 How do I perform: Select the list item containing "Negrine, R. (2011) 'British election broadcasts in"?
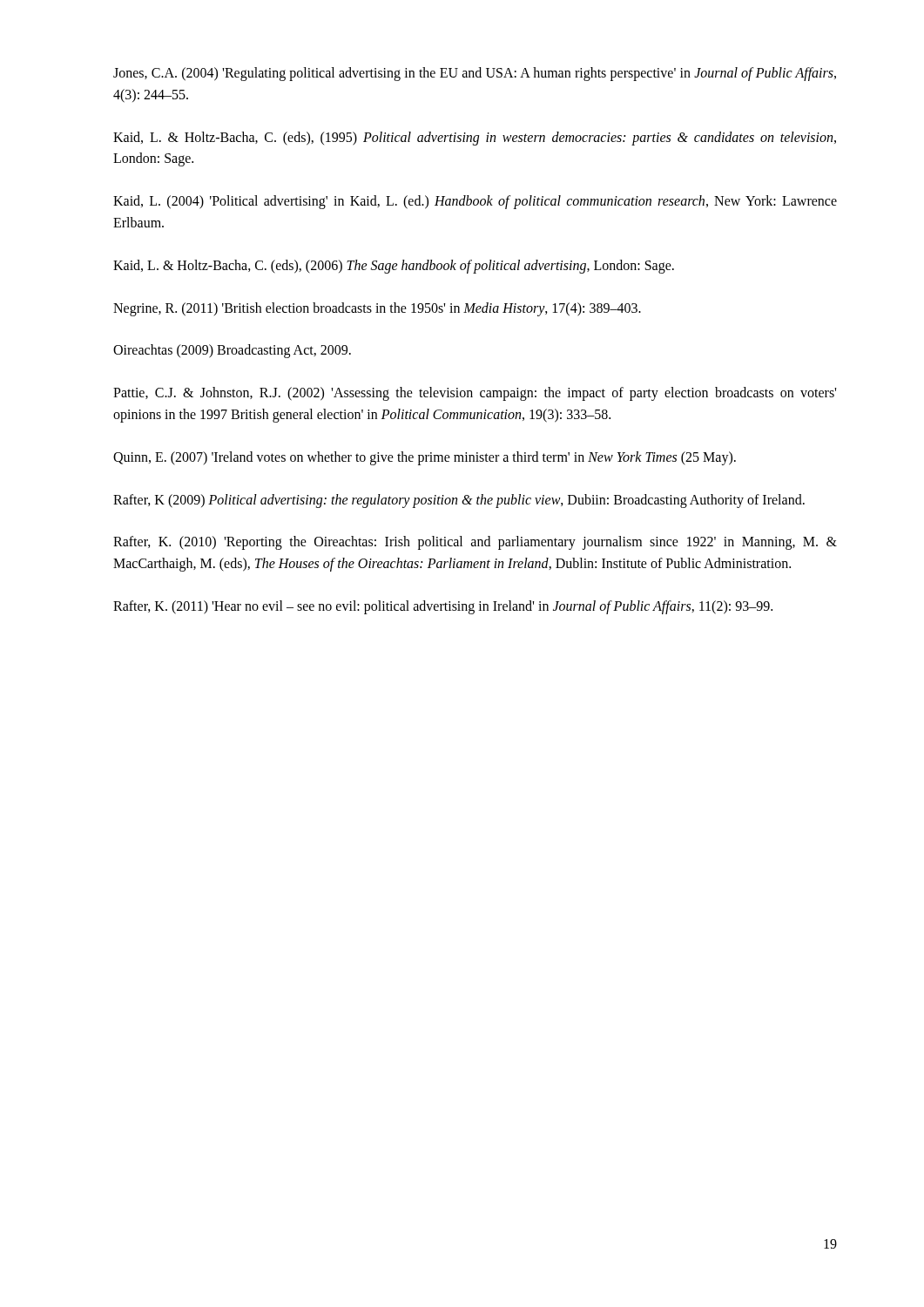(377, 308)
